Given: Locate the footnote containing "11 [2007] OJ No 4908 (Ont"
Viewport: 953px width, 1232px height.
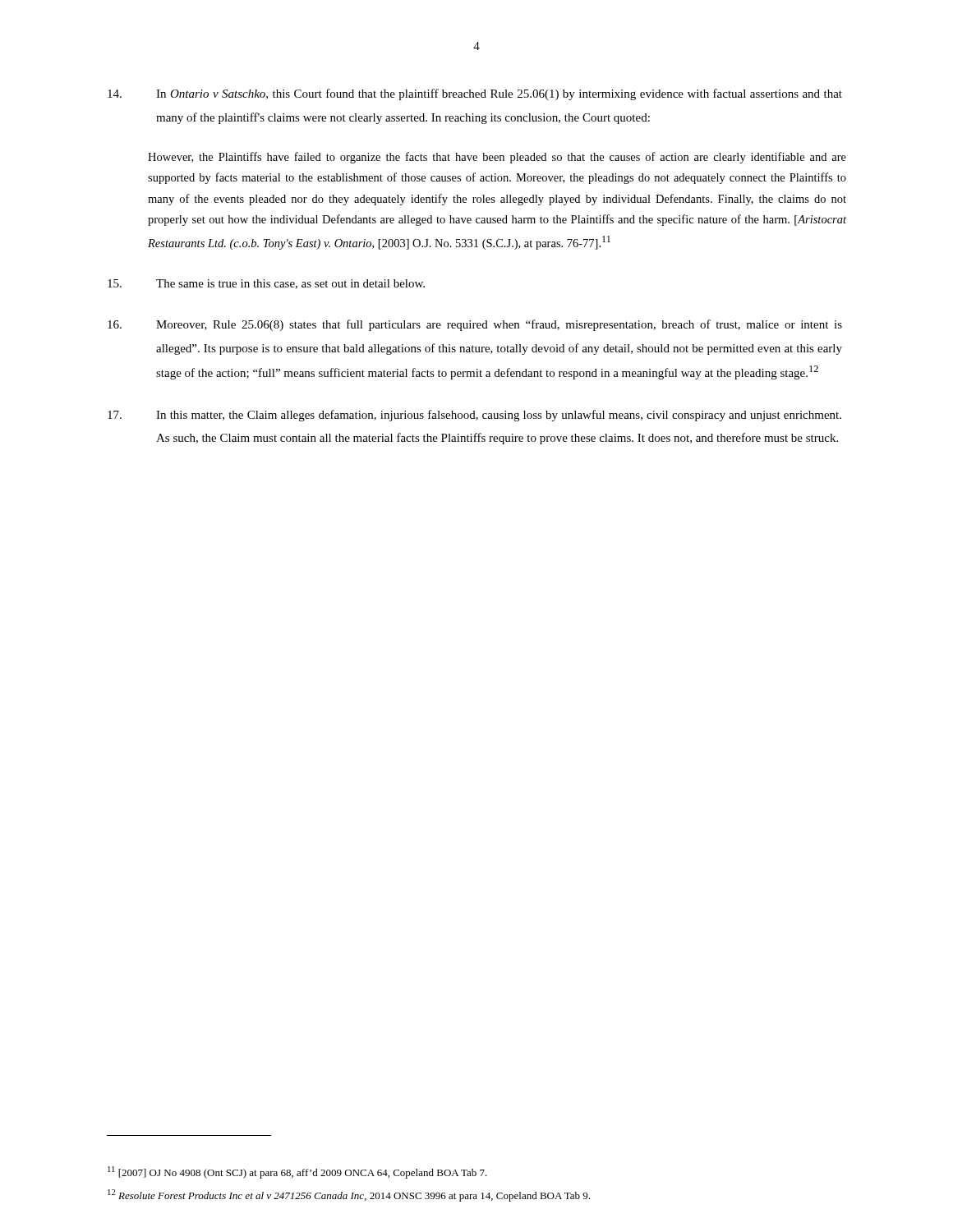Looking at the screenshot, I should pyautogui.click(x=297, y=1171).
